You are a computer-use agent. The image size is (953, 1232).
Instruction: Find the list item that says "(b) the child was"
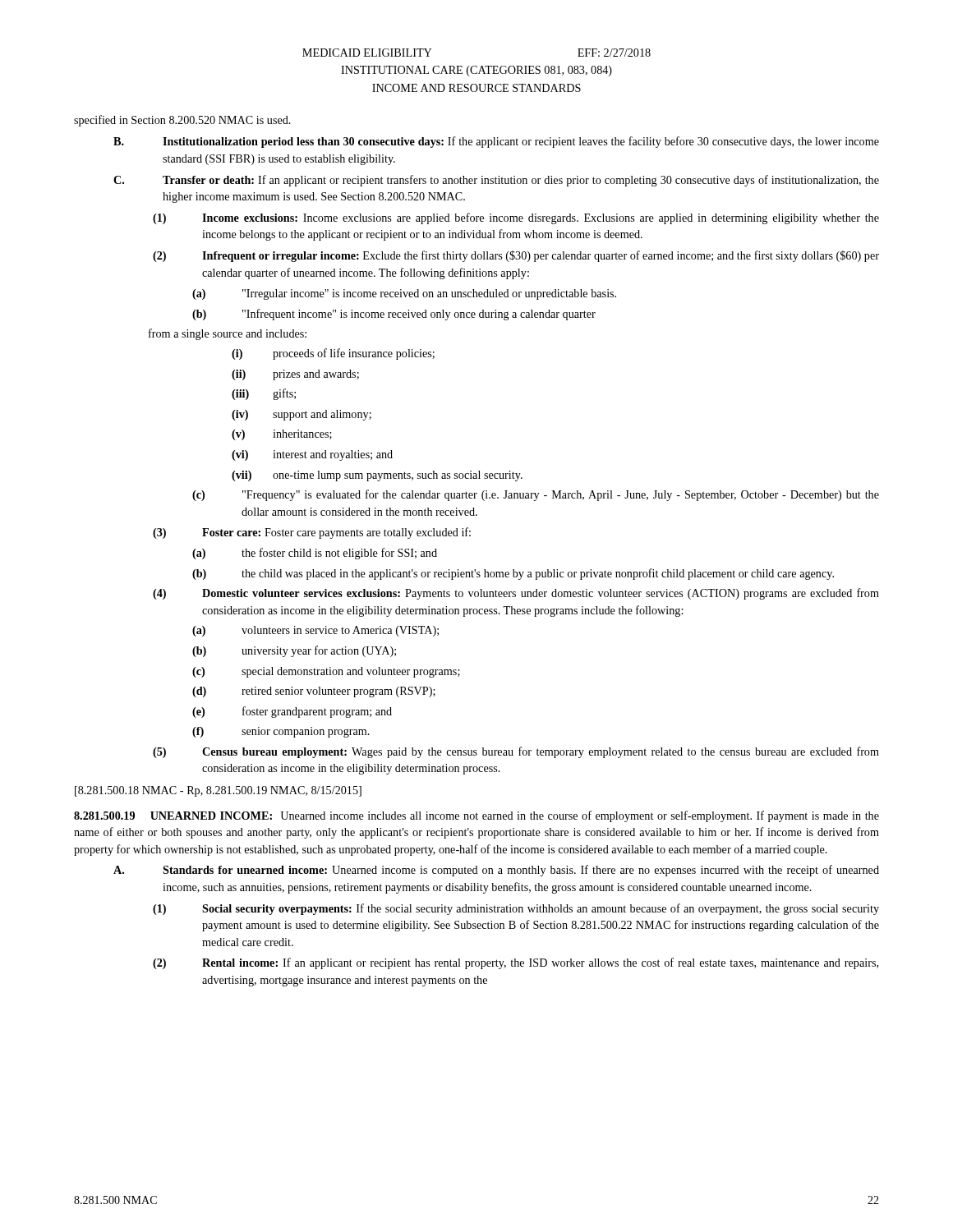pyautogui.click(x=536, y=573)
